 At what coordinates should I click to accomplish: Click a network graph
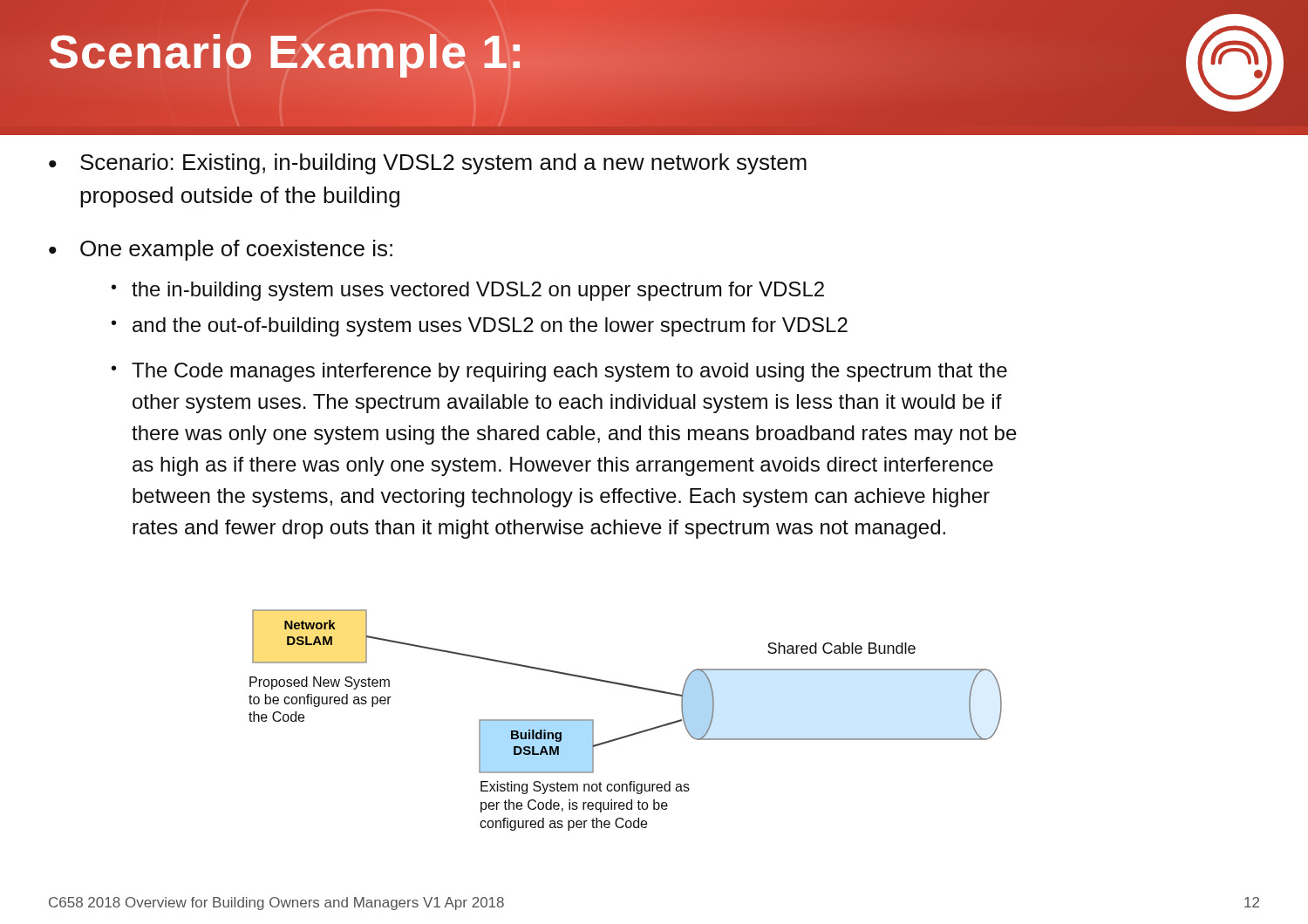click(x=637, y=735)
